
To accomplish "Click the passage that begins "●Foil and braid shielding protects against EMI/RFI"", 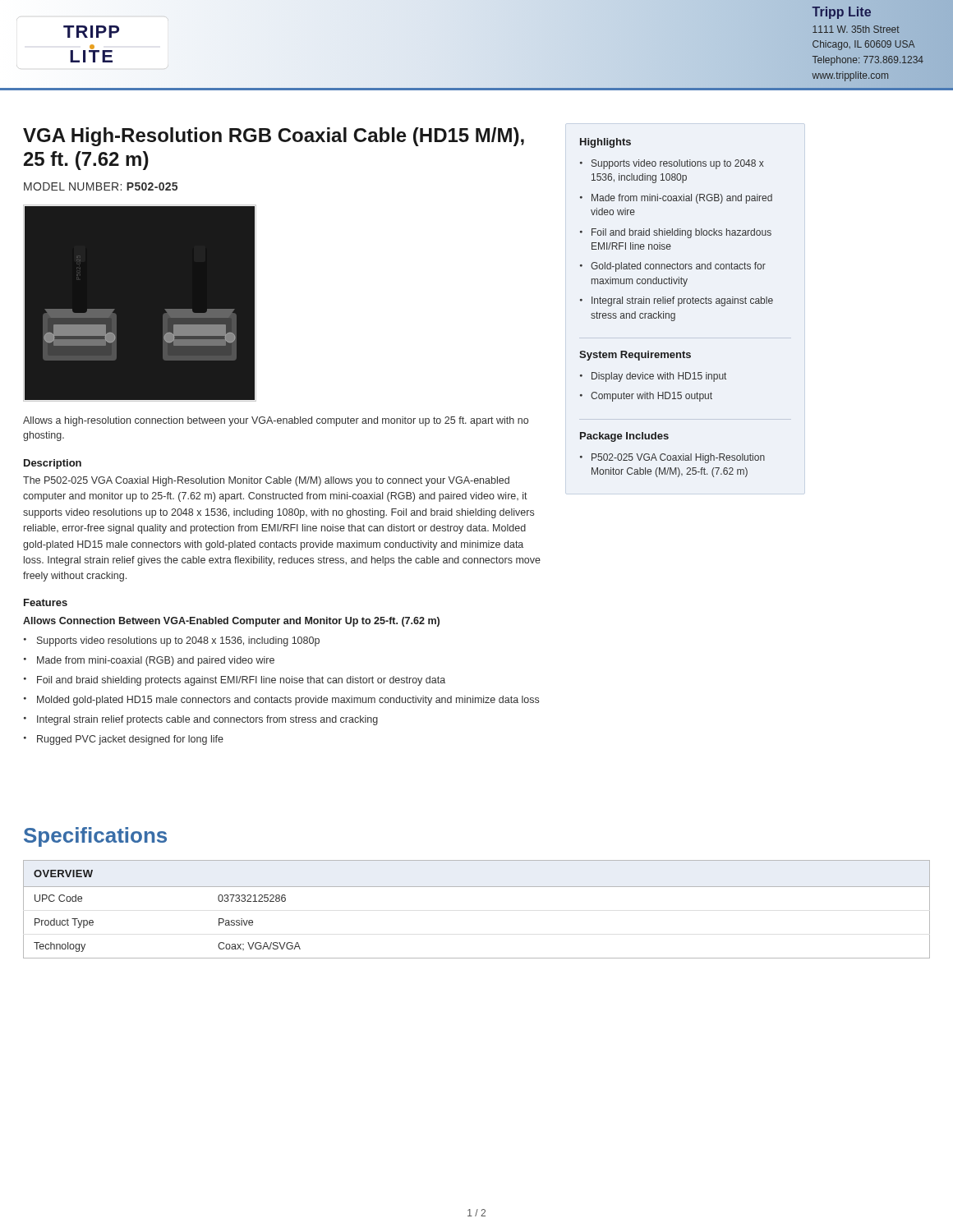I will click(234, 680).
